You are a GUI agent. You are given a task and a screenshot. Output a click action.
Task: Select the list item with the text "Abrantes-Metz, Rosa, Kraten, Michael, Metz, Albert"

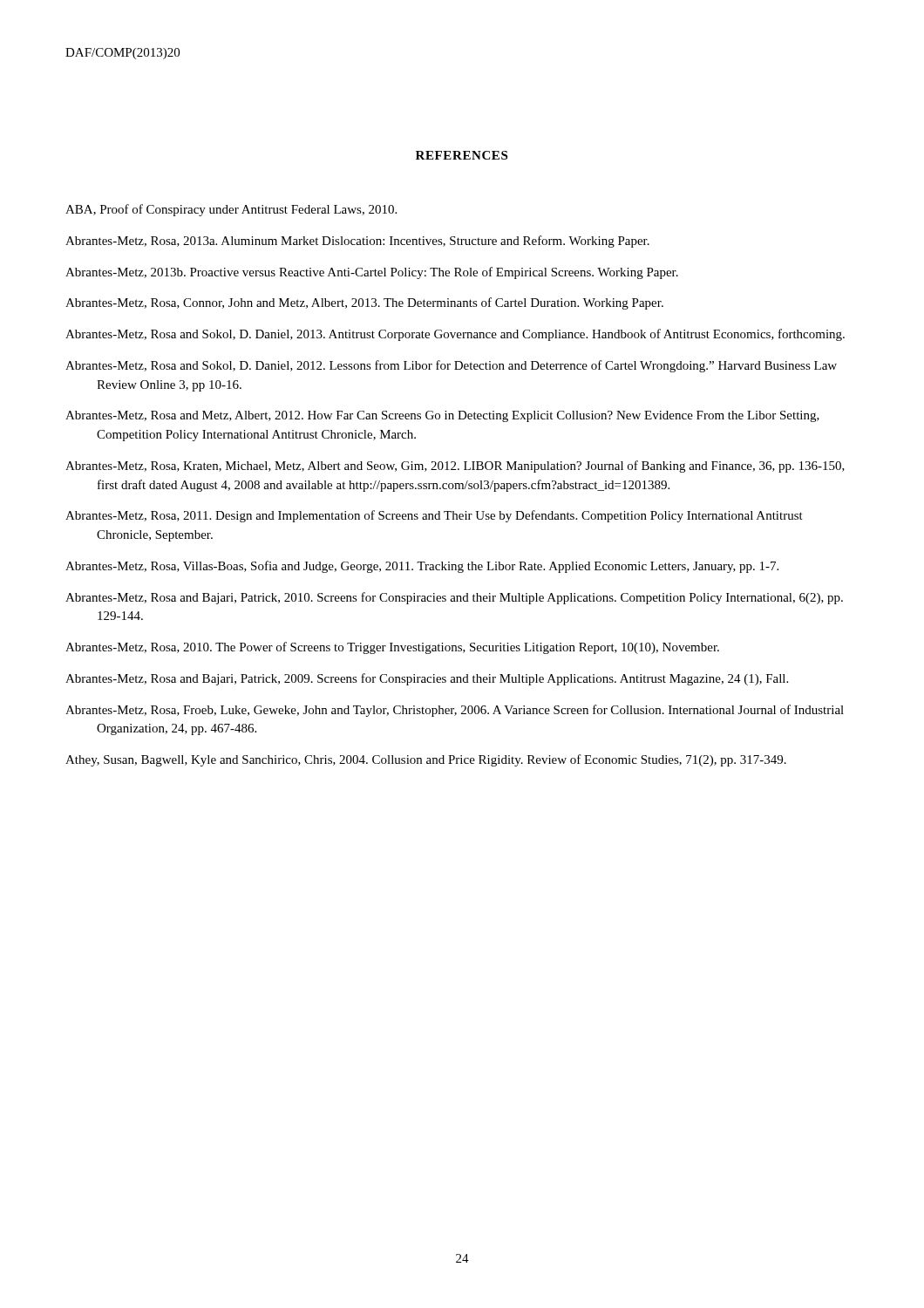(455, 475)
